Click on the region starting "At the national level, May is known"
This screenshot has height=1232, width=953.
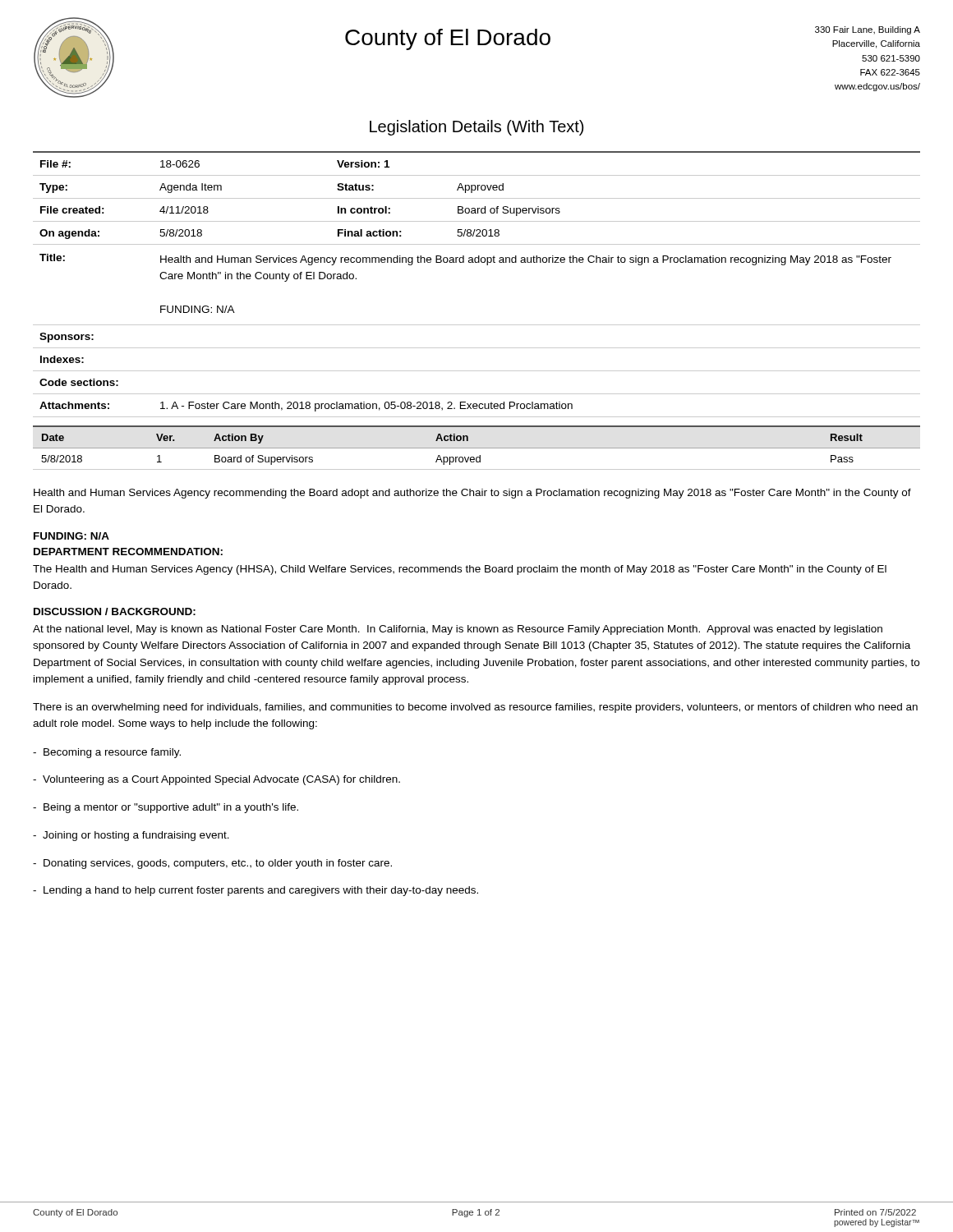476,654
